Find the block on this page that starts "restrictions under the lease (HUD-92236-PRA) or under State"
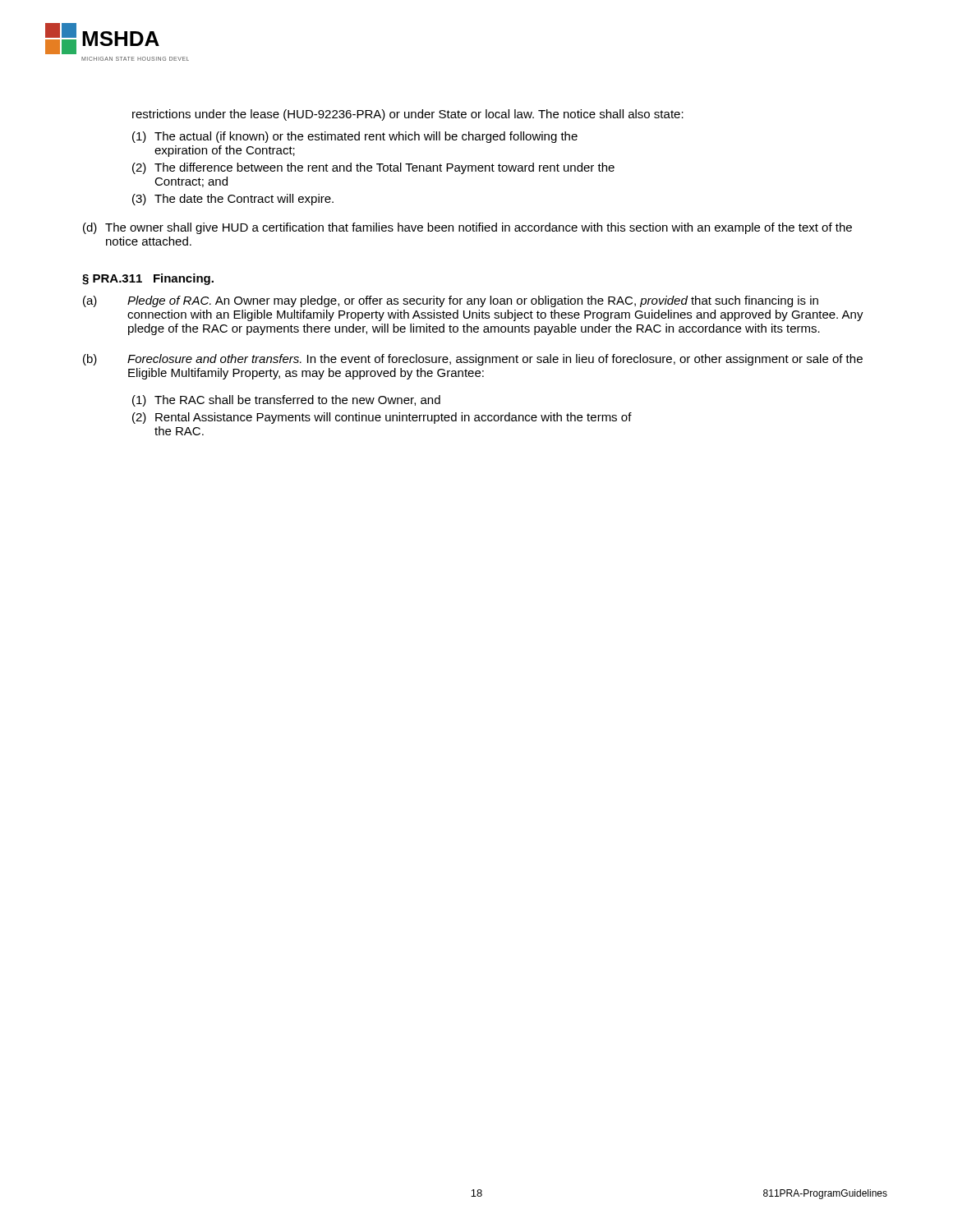This screenshot has height=1232, width=953. point(501,114)
